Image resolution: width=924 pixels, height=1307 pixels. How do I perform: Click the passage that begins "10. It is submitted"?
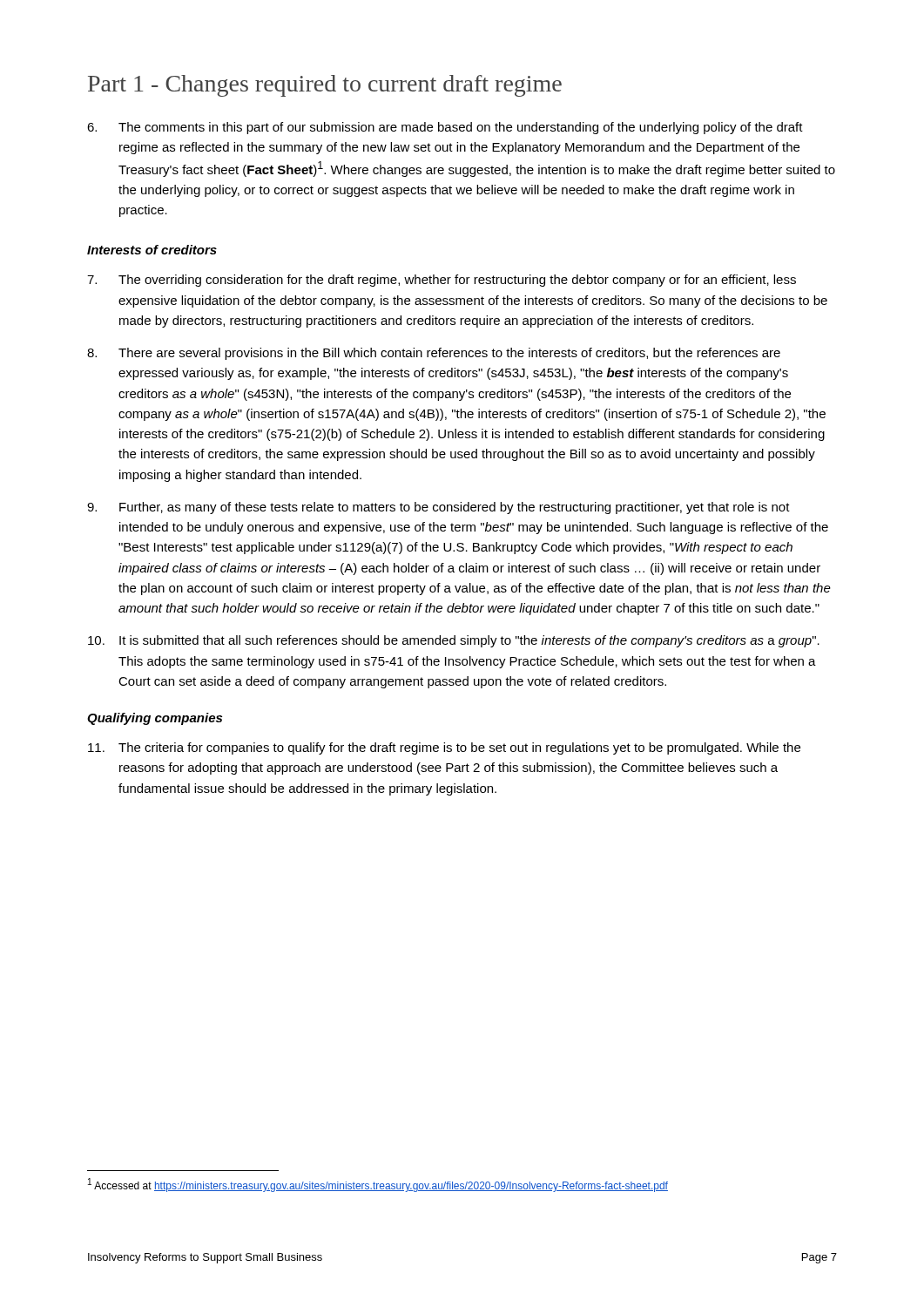click(x=462, y=661)
